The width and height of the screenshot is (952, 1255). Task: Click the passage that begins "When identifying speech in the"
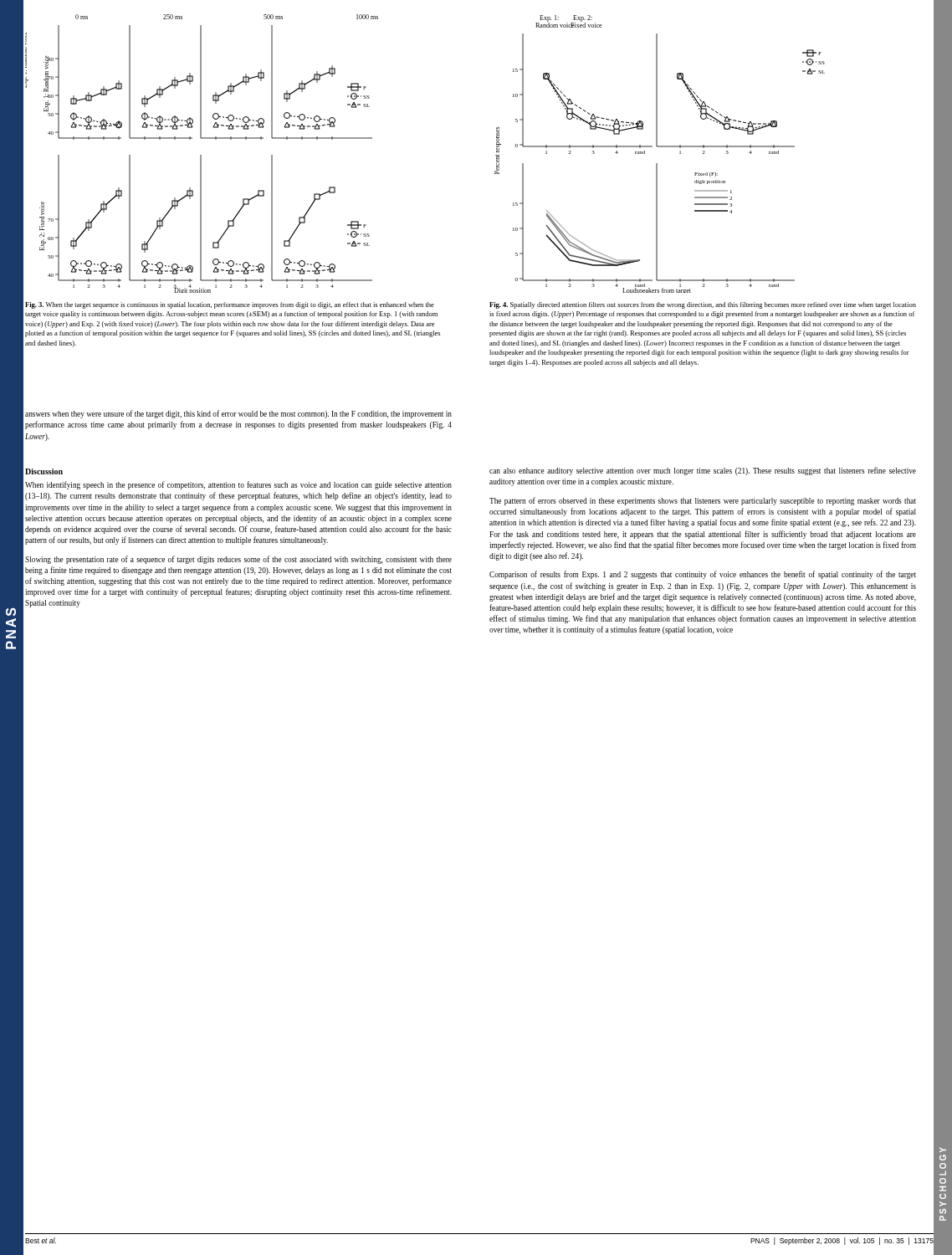[x=238, y=545]
